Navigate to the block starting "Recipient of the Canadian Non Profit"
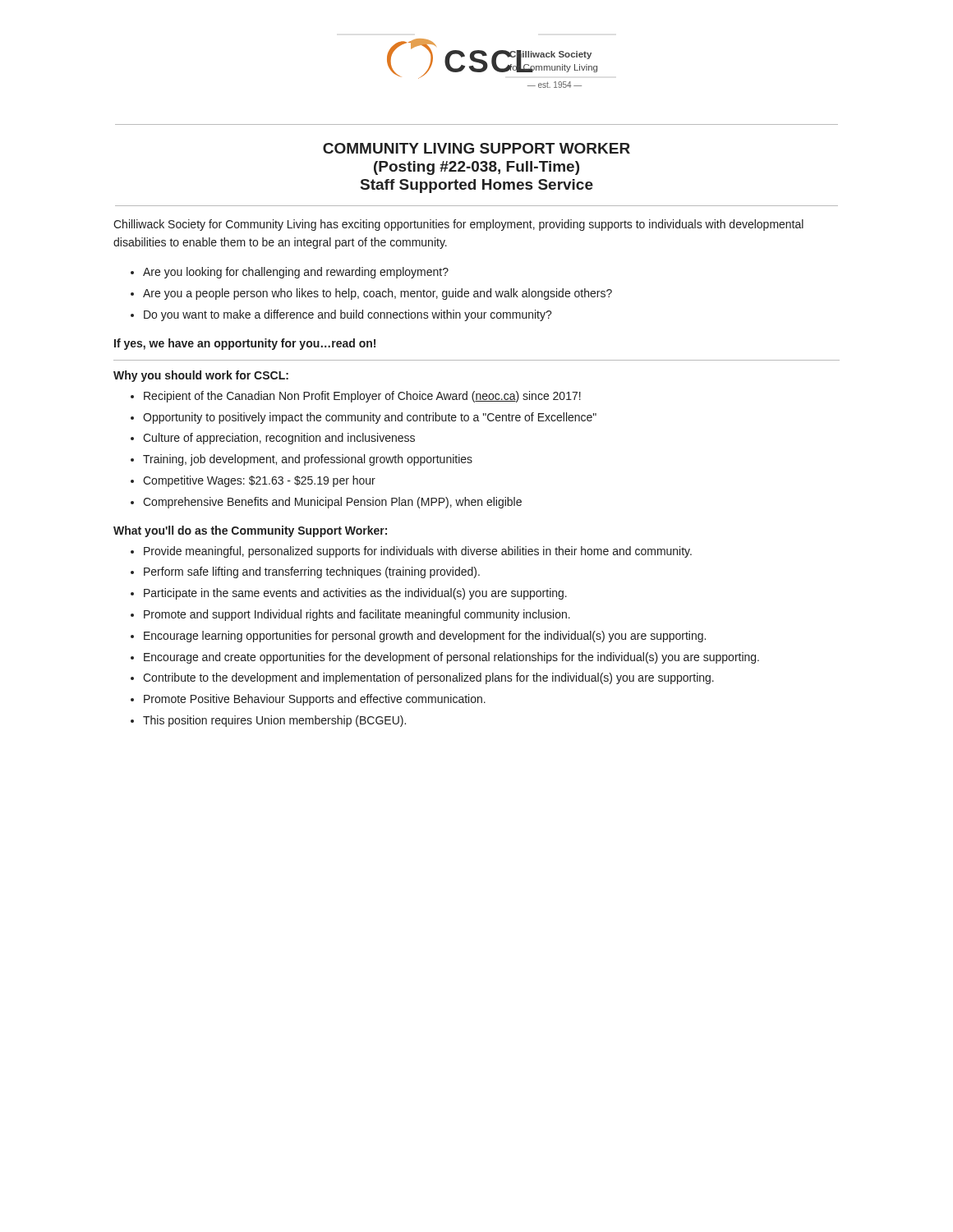This screenshot has height=1232, width=953. point(362,396)
